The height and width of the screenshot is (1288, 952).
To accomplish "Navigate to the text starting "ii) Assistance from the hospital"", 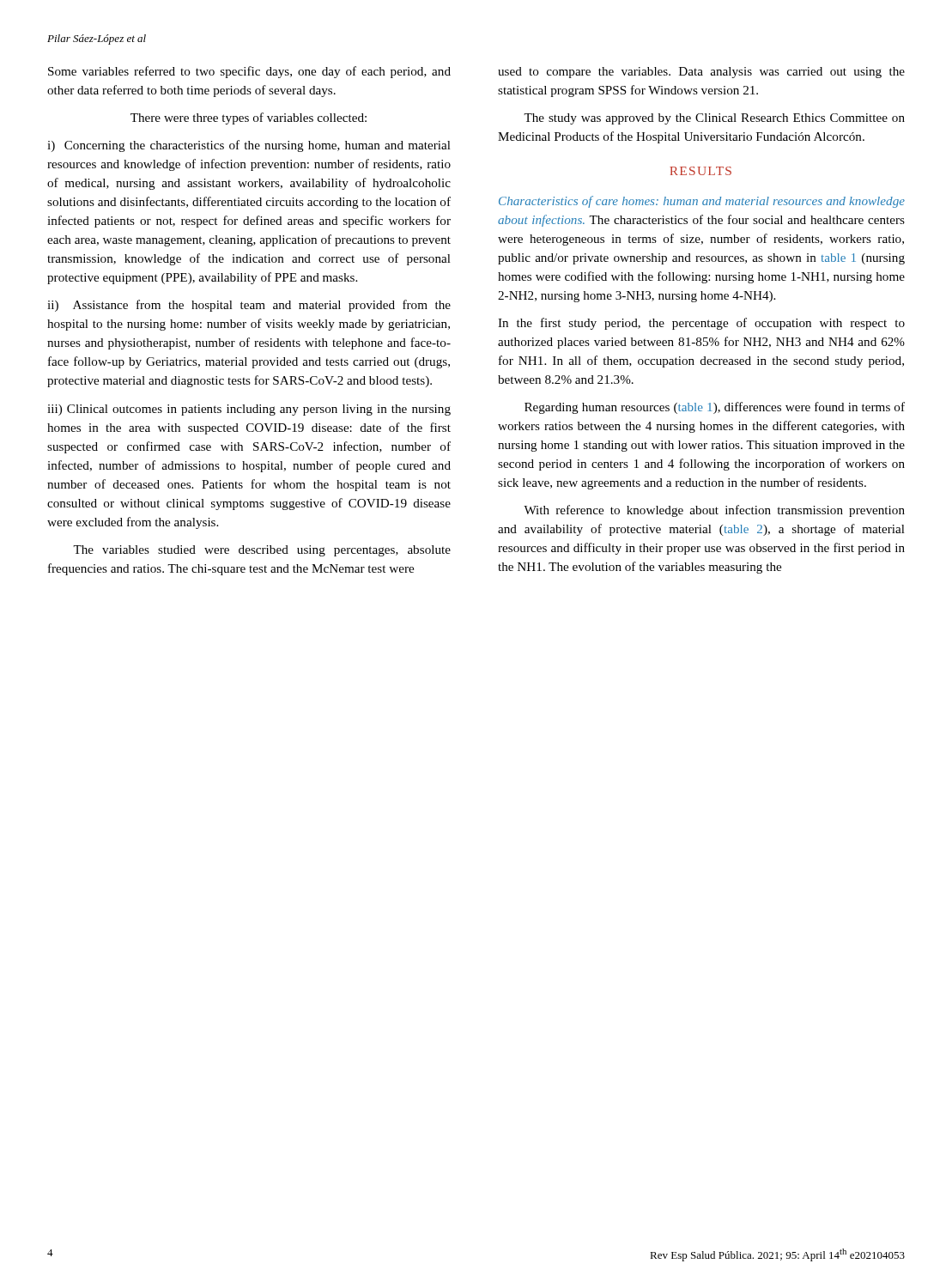I will 249,343.
